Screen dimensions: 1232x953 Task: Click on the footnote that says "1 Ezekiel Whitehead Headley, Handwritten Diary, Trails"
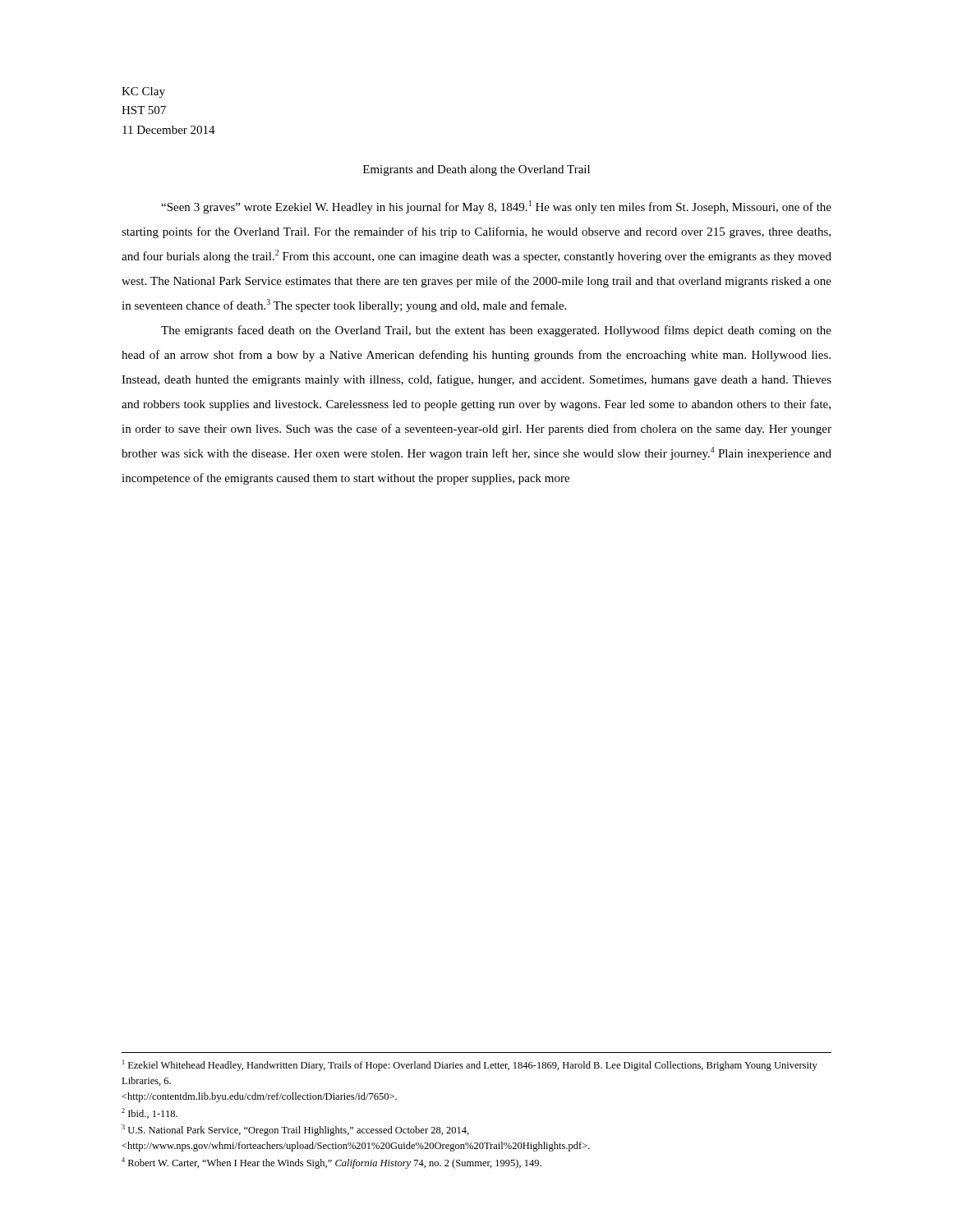coord(470,1065)
